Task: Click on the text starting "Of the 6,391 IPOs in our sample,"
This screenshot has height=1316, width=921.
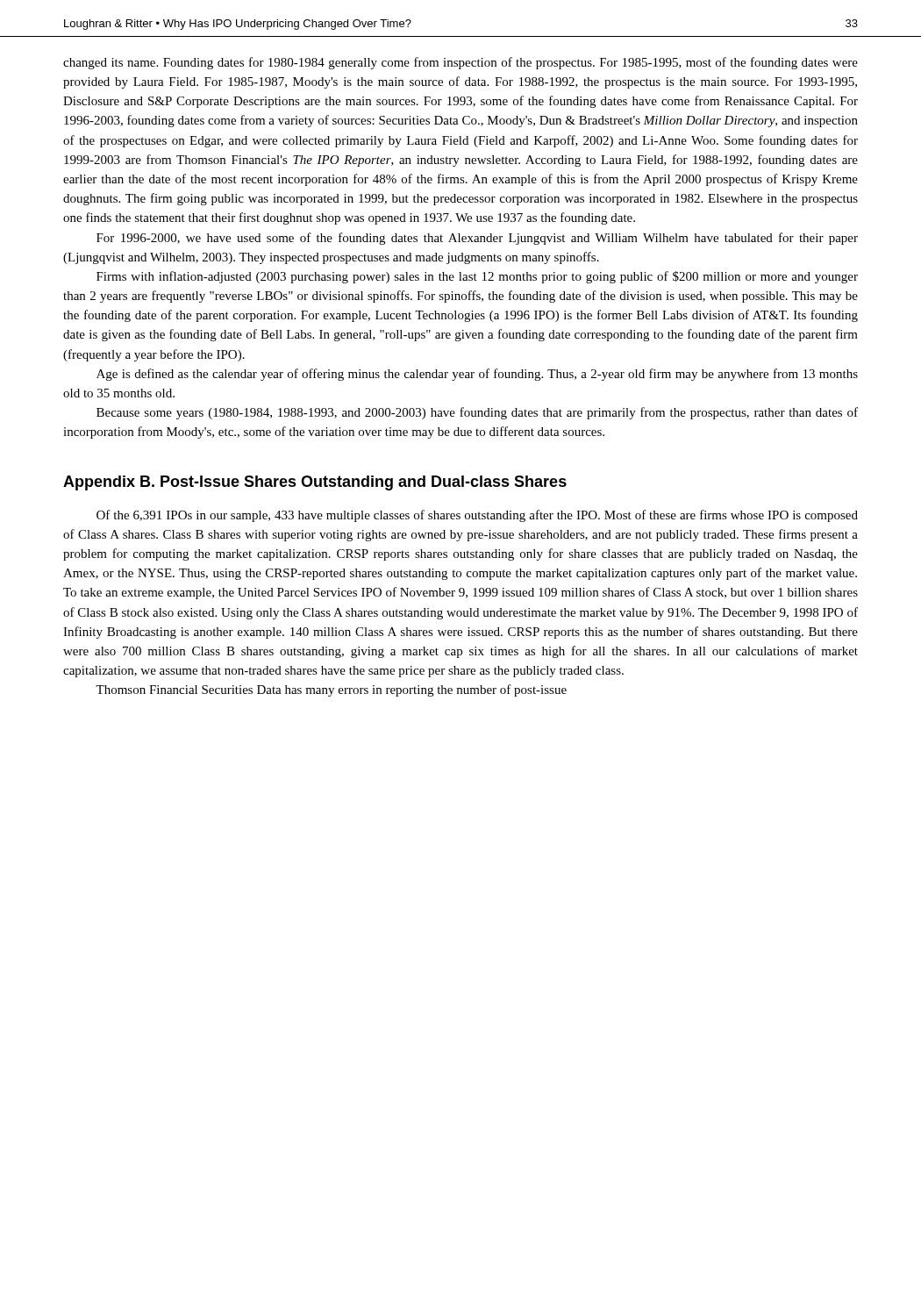Action: pyautogui.click(x=460, y=593)
